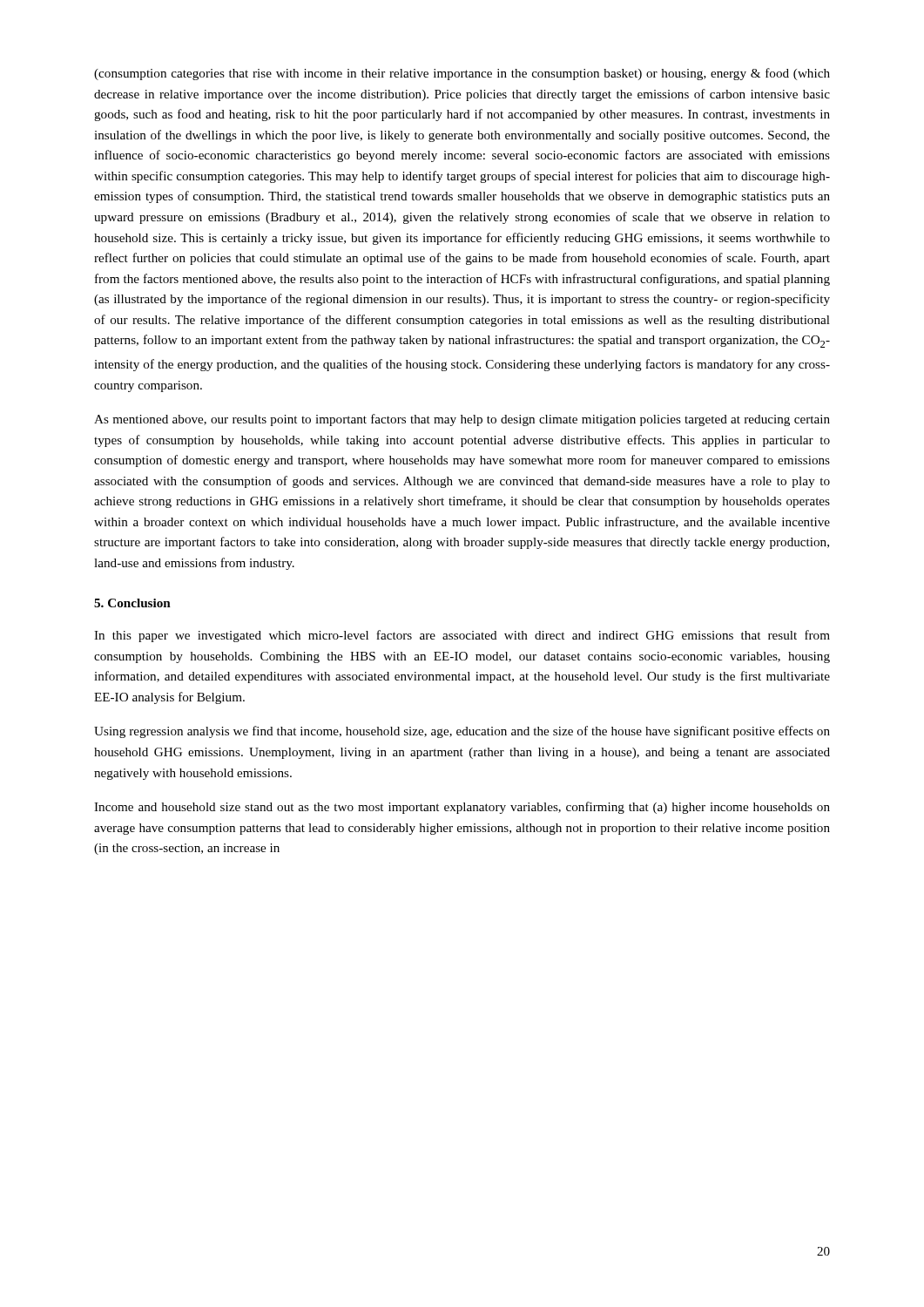Image resolution: width=924 pixels, height=1307 pixels.
Task: Click on the text block with the text "Using regression analysis"
Action: [x=462, y=752]
